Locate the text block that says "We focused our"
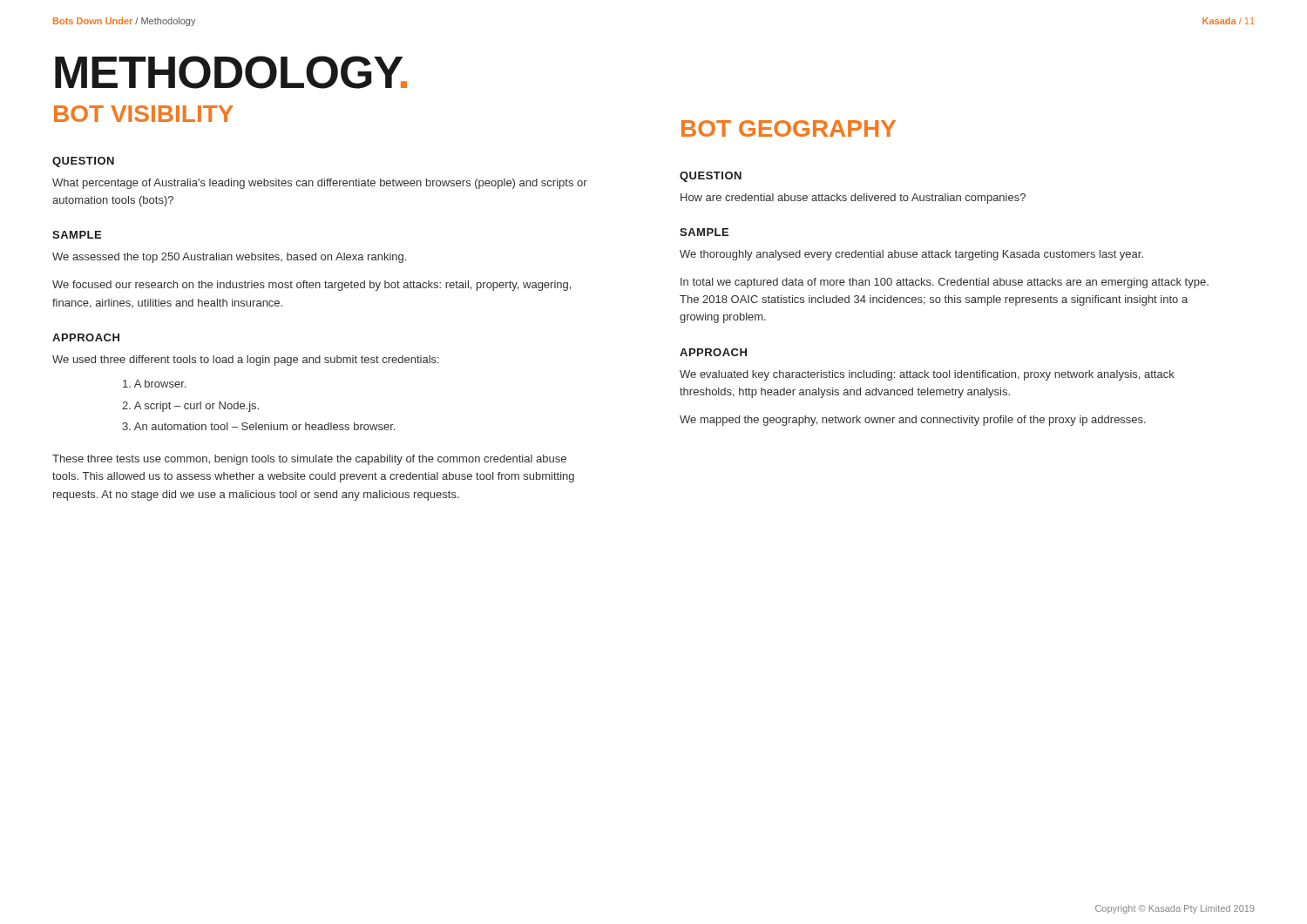1307x924 pixels. pyautogui.click(x=312, y=293)
